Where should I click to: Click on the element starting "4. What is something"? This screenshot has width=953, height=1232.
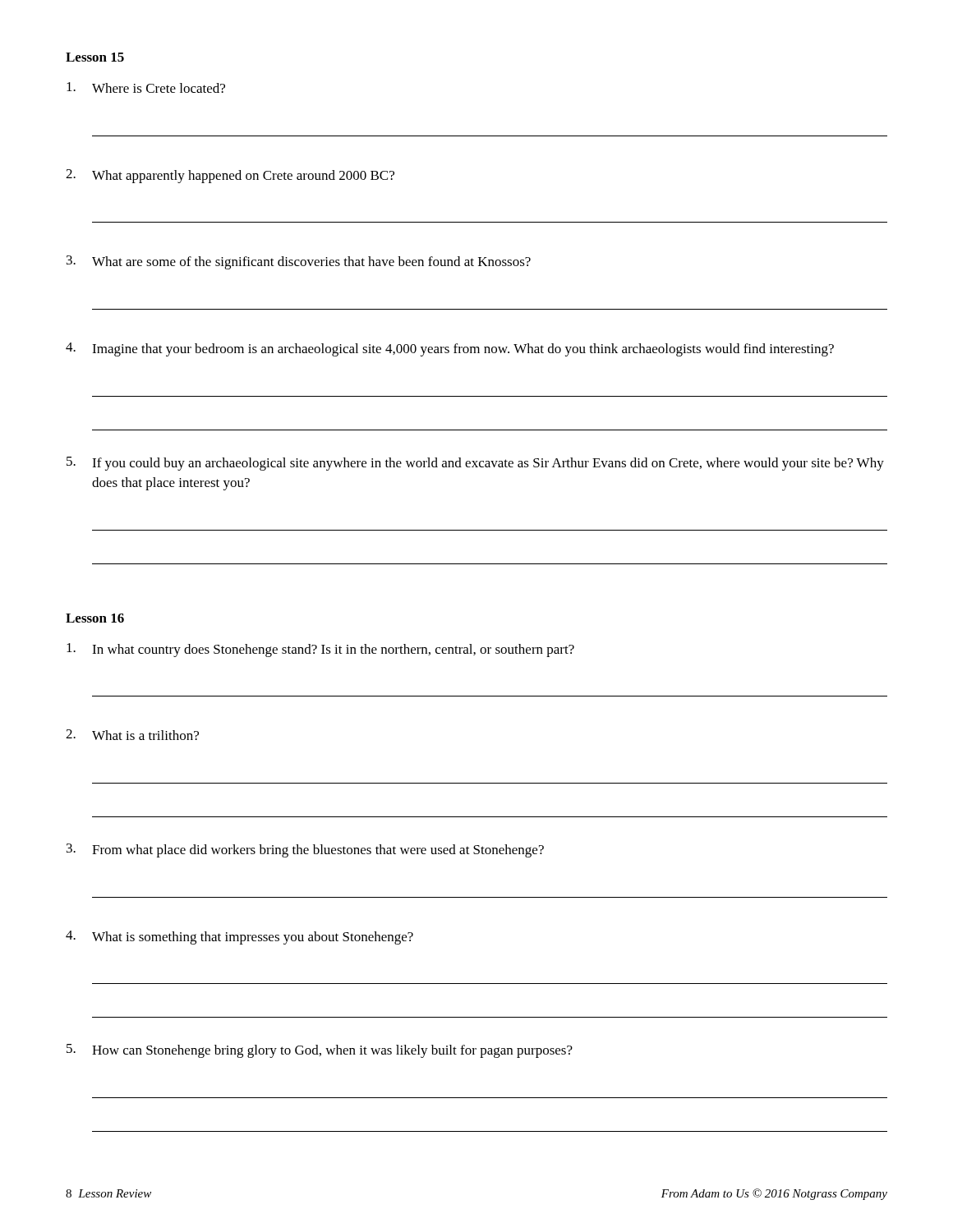(476, 973)
